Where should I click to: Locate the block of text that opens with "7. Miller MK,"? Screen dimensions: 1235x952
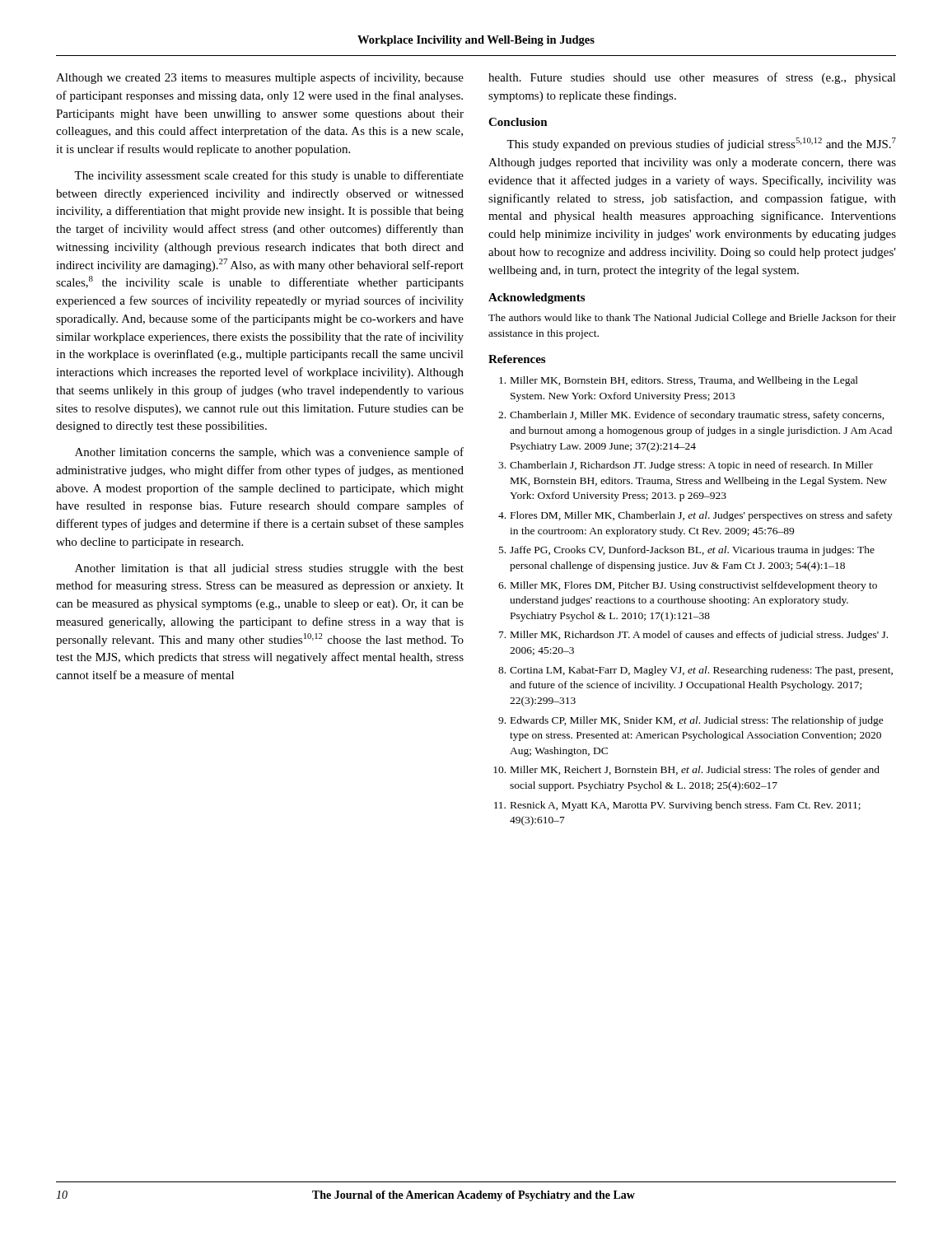pyautogui.click(x=692, y=643)
